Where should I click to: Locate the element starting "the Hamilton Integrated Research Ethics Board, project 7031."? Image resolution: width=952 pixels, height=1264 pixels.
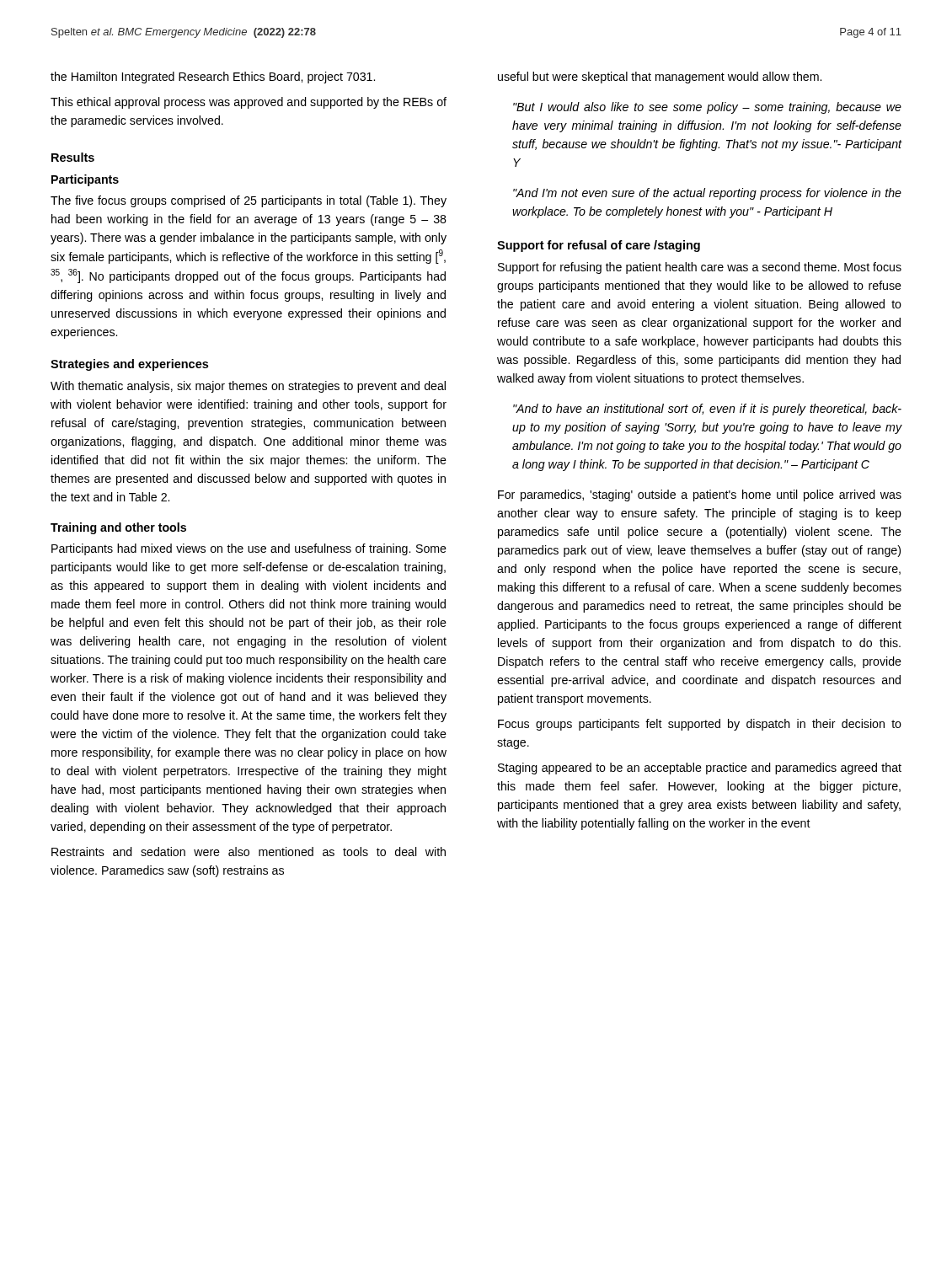click(x=213, y=77)
